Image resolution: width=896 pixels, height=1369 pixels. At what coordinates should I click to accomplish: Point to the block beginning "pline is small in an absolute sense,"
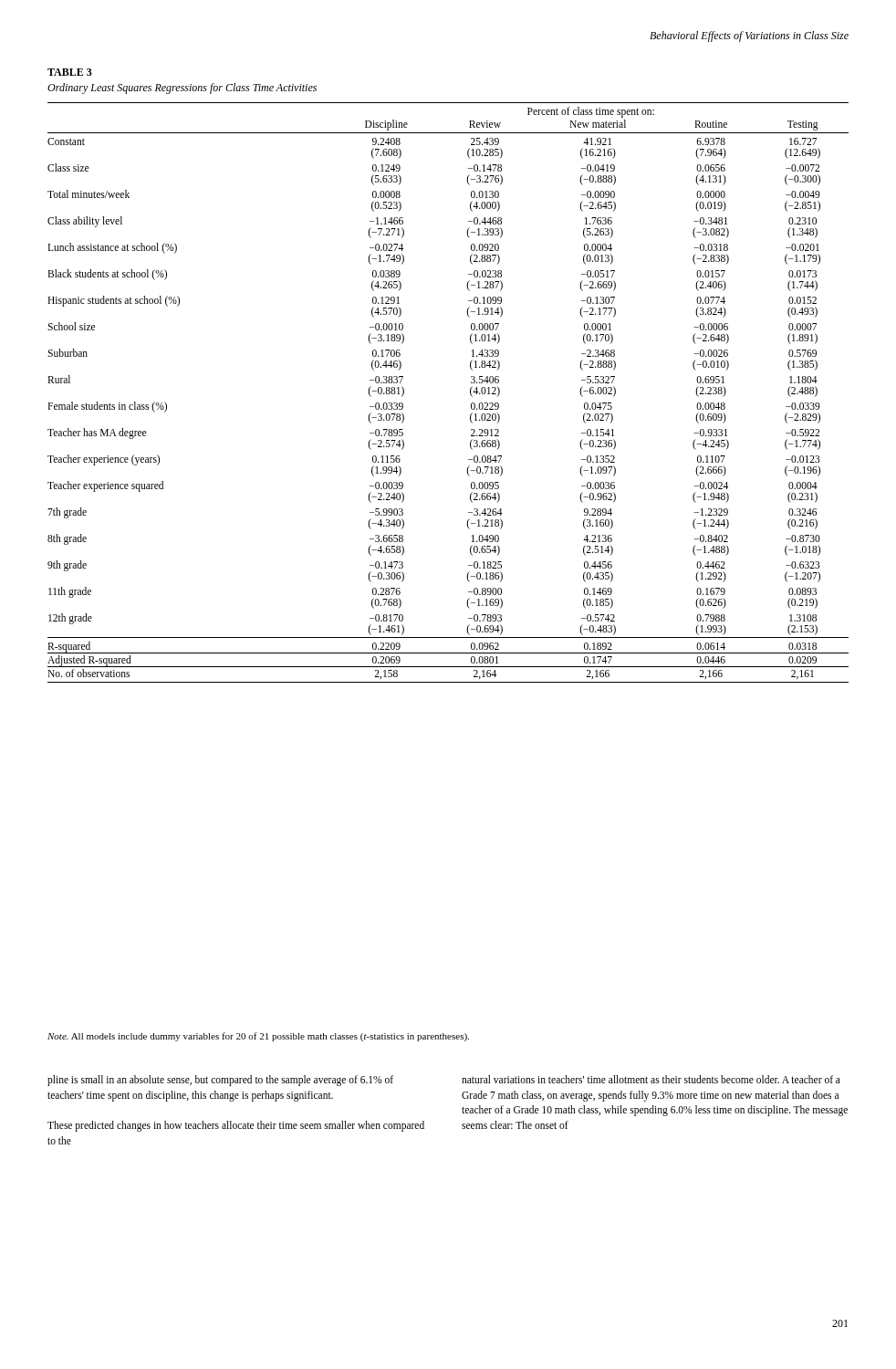(x=236, y=1110)
